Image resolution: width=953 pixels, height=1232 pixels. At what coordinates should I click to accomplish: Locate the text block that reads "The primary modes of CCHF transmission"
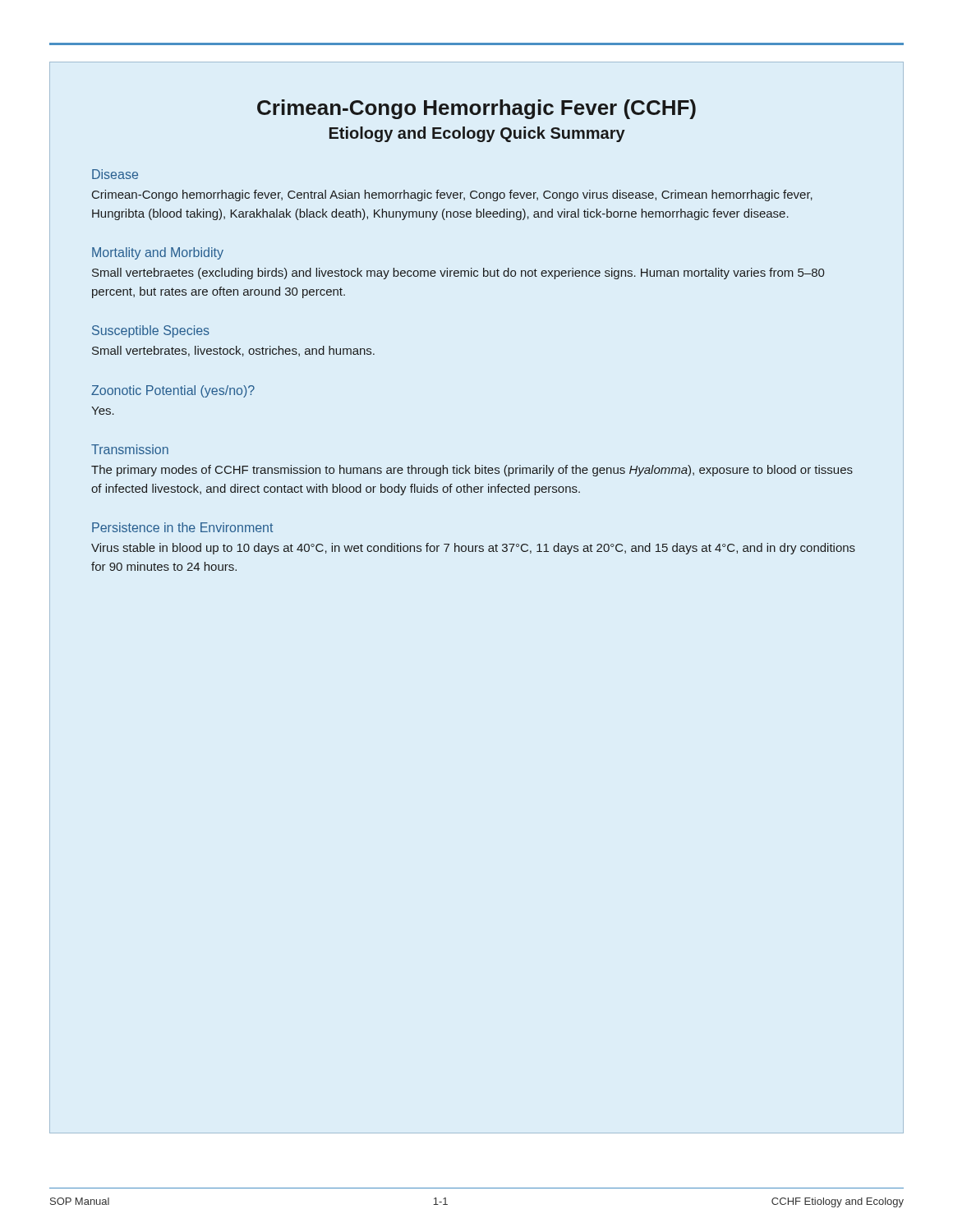point(472,479)
